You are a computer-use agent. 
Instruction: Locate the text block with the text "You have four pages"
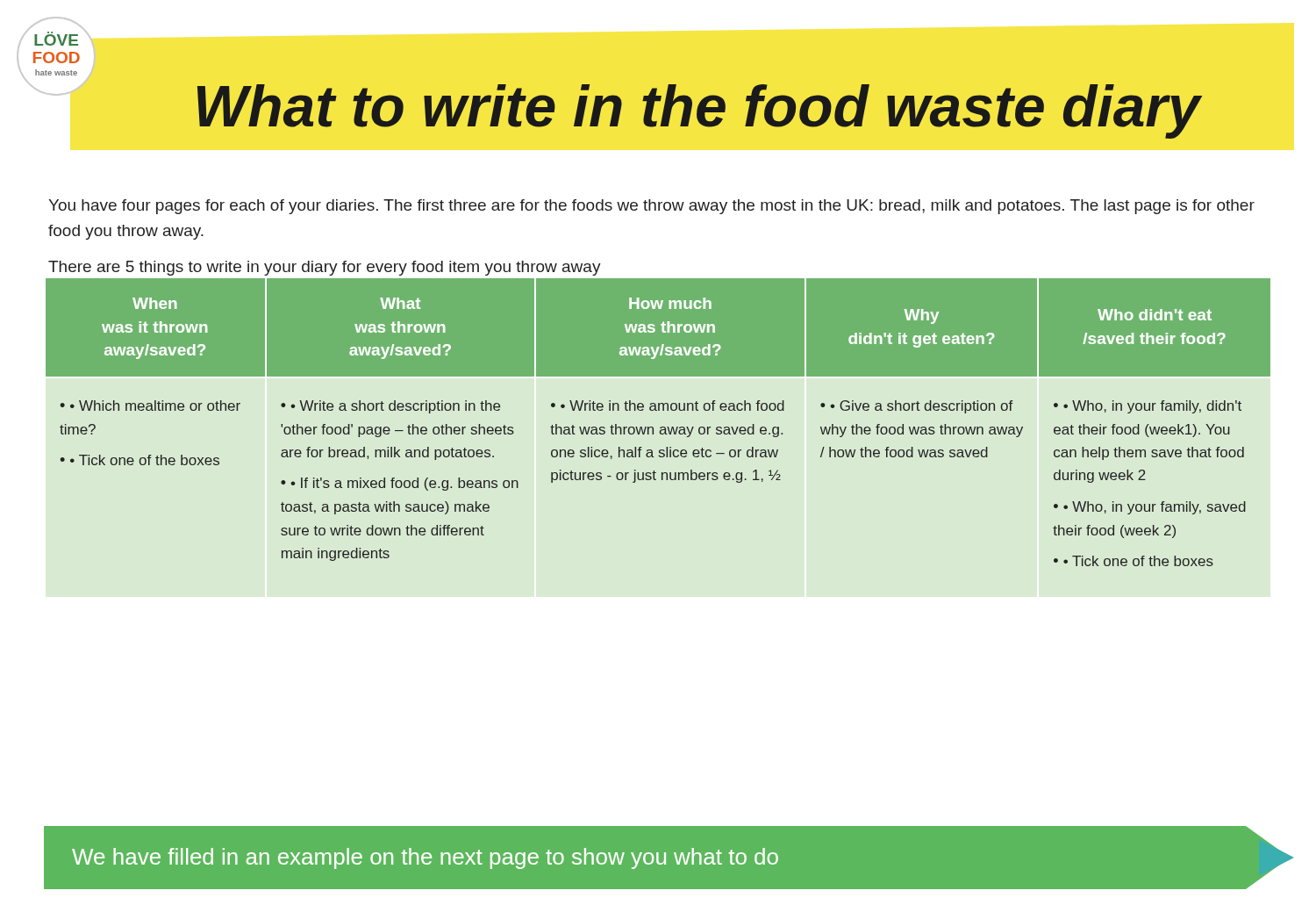658,218
